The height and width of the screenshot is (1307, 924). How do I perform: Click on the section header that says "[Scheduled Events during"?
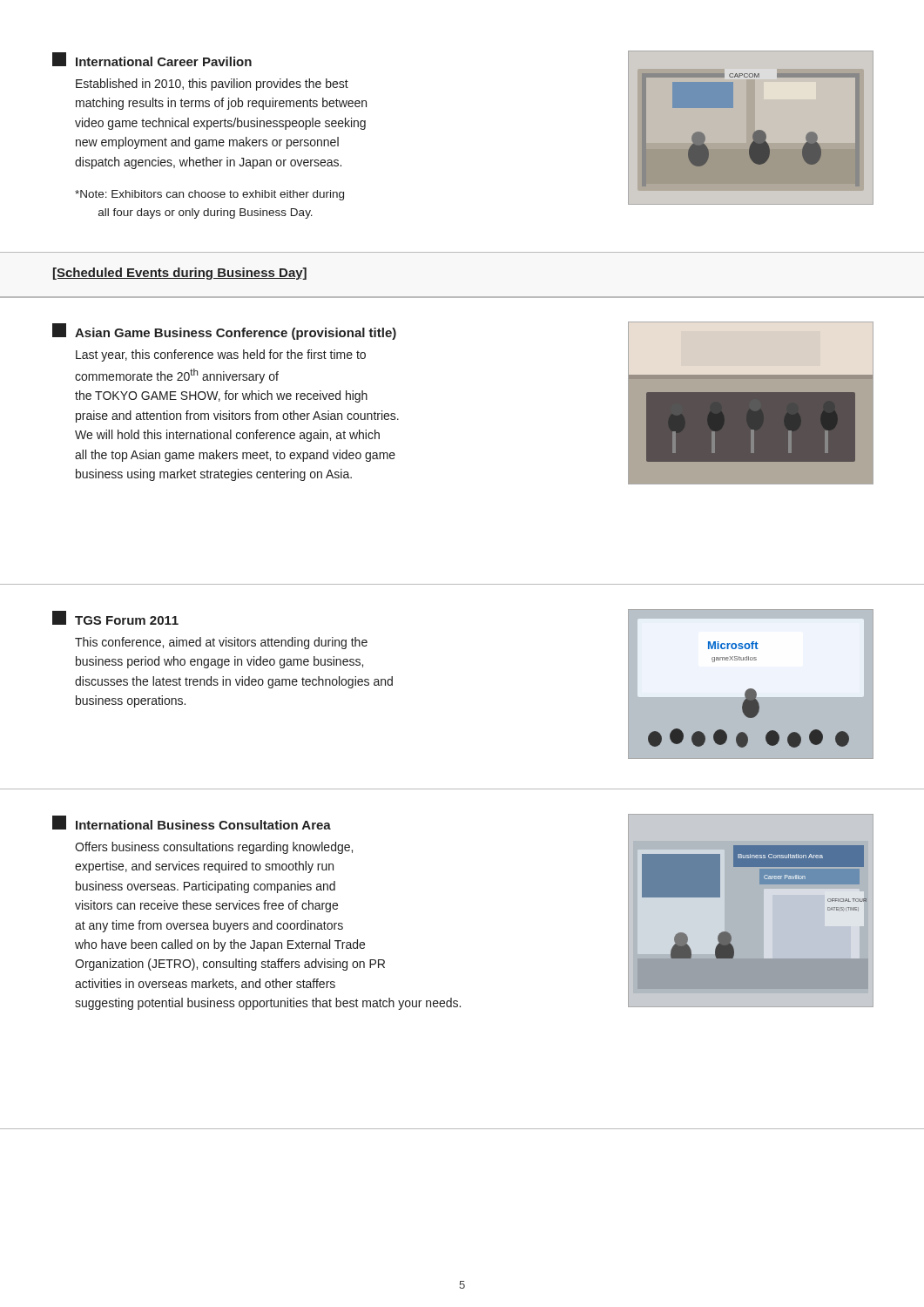(180, 272)
